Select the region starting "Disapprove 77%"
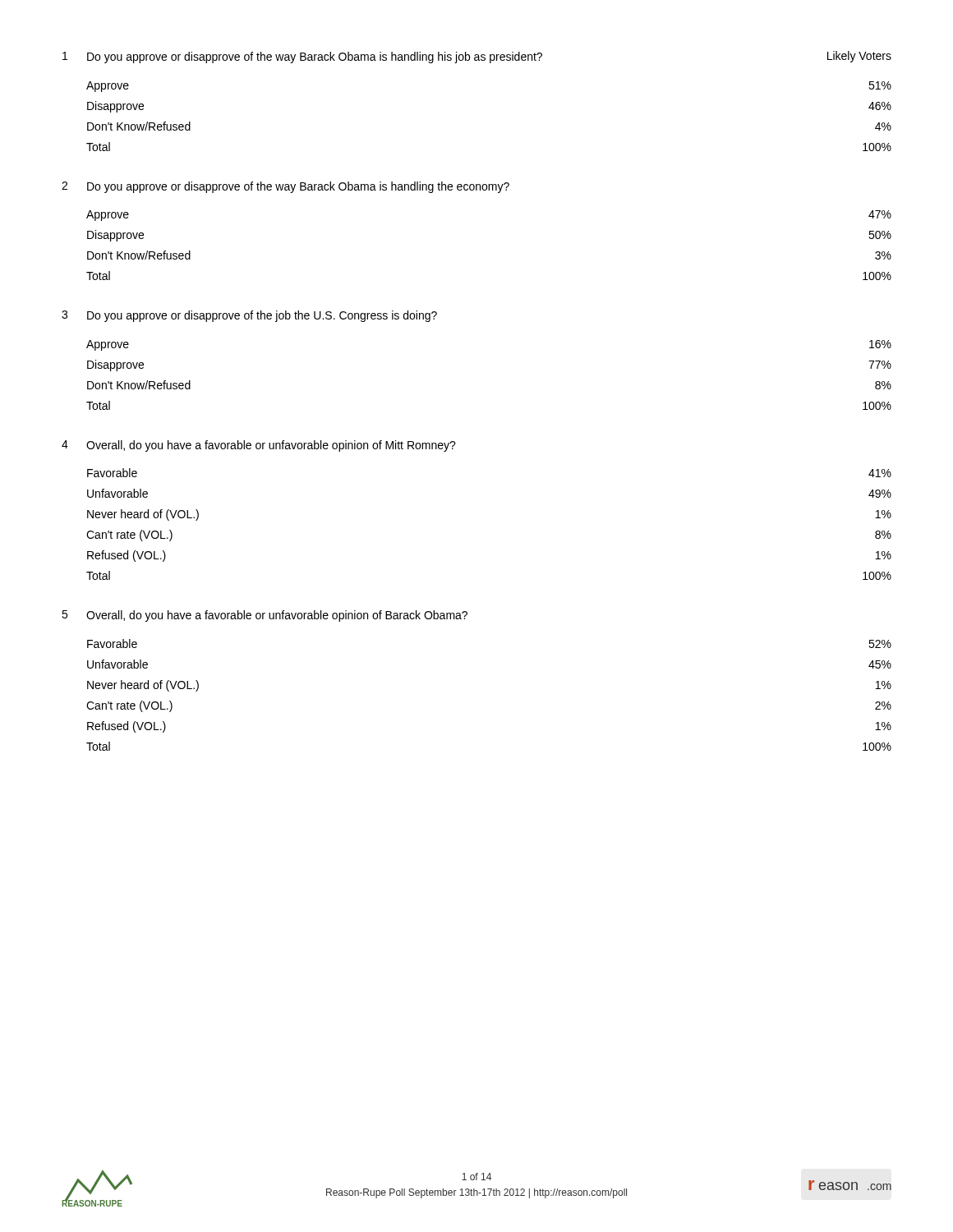Image resolution: width=953 pixels, height=1232 pixels. [x=111, y=365]
